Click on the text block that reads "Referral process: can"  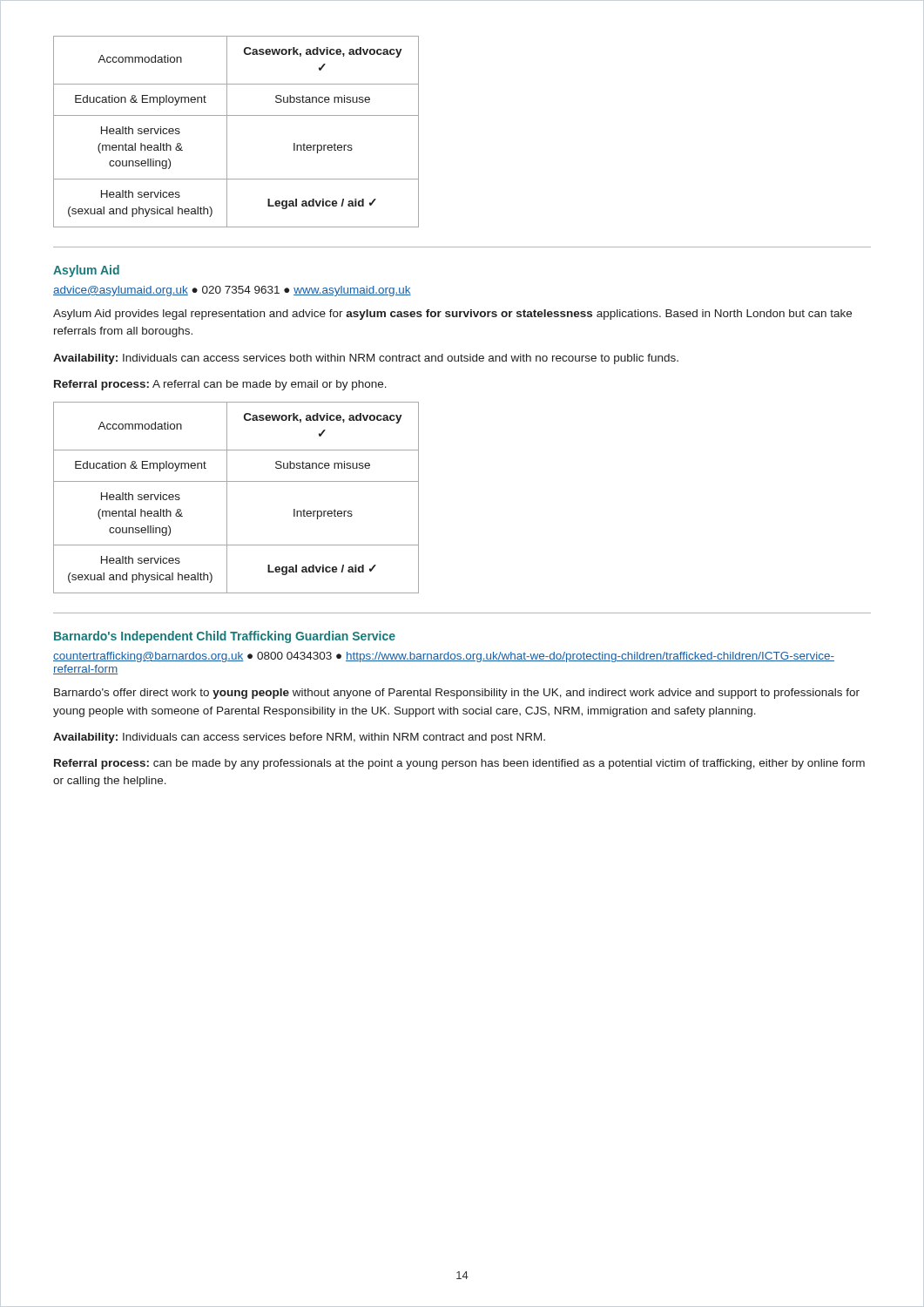[x=459, y=772]
